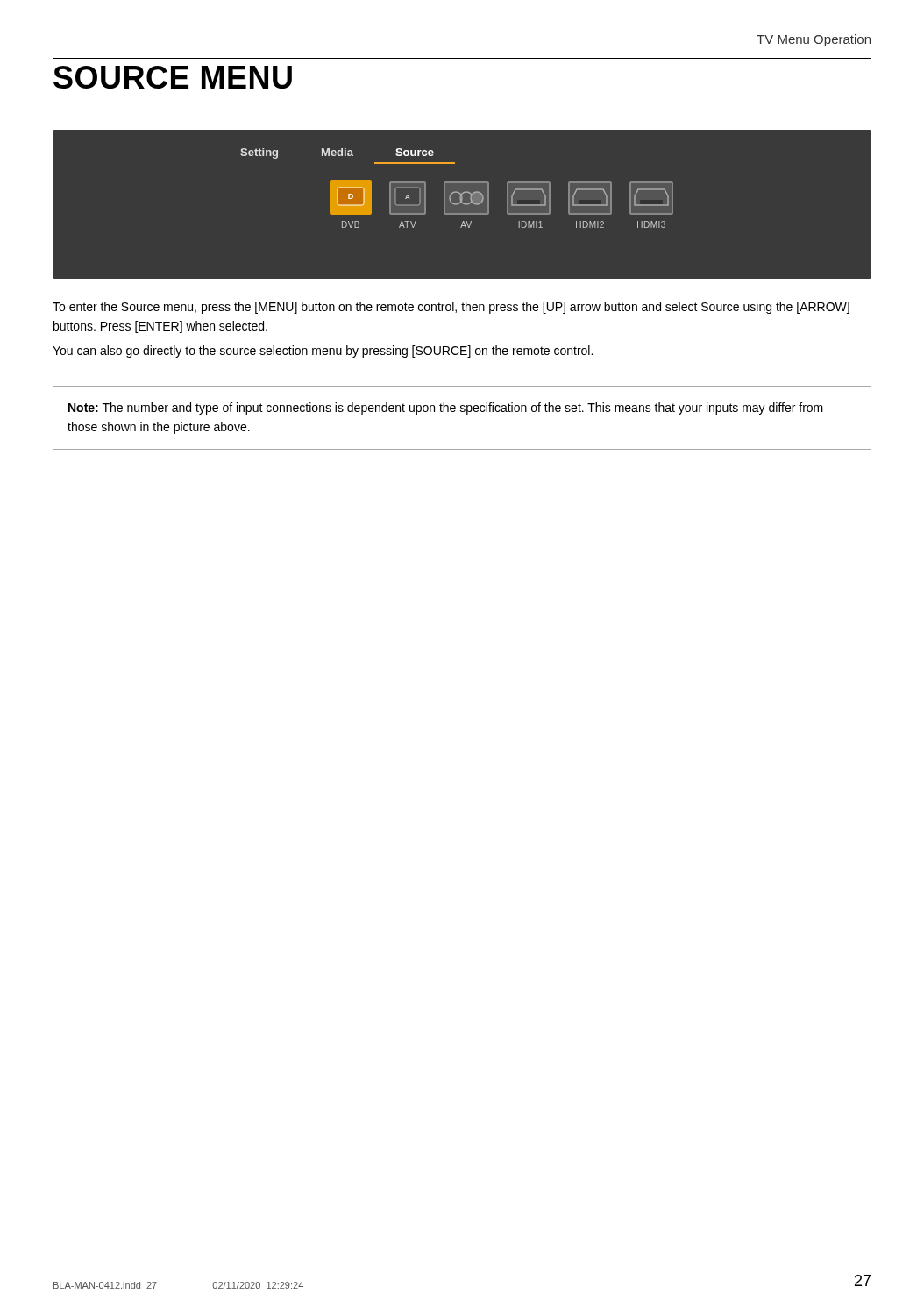Find the text block that says "To enter the Source menu,"
The image size is (924, 1315).
pos(451,316)
